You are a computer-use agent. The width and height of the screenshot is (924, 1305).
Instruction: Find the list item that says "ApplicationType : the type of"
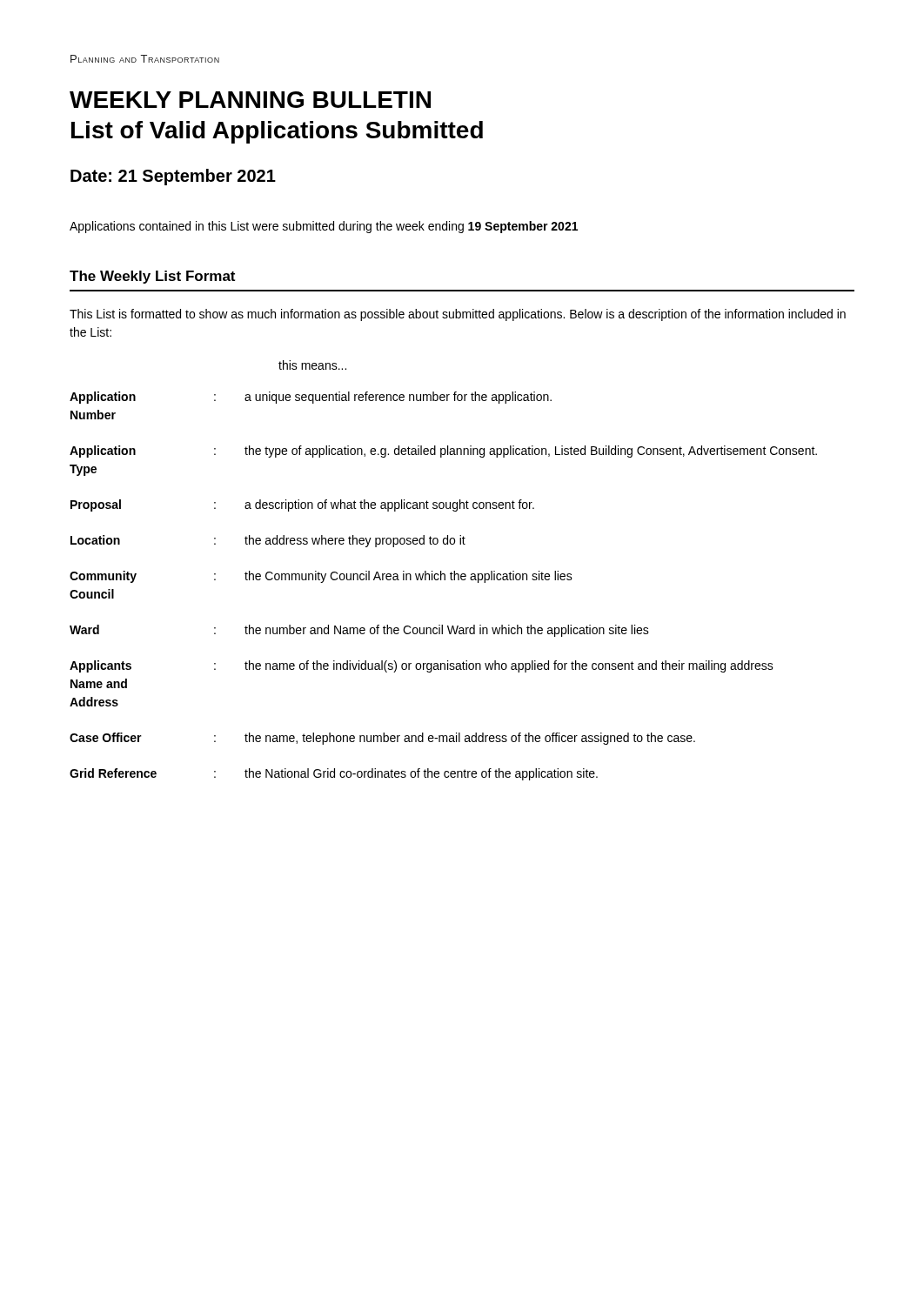pos(444,460)
